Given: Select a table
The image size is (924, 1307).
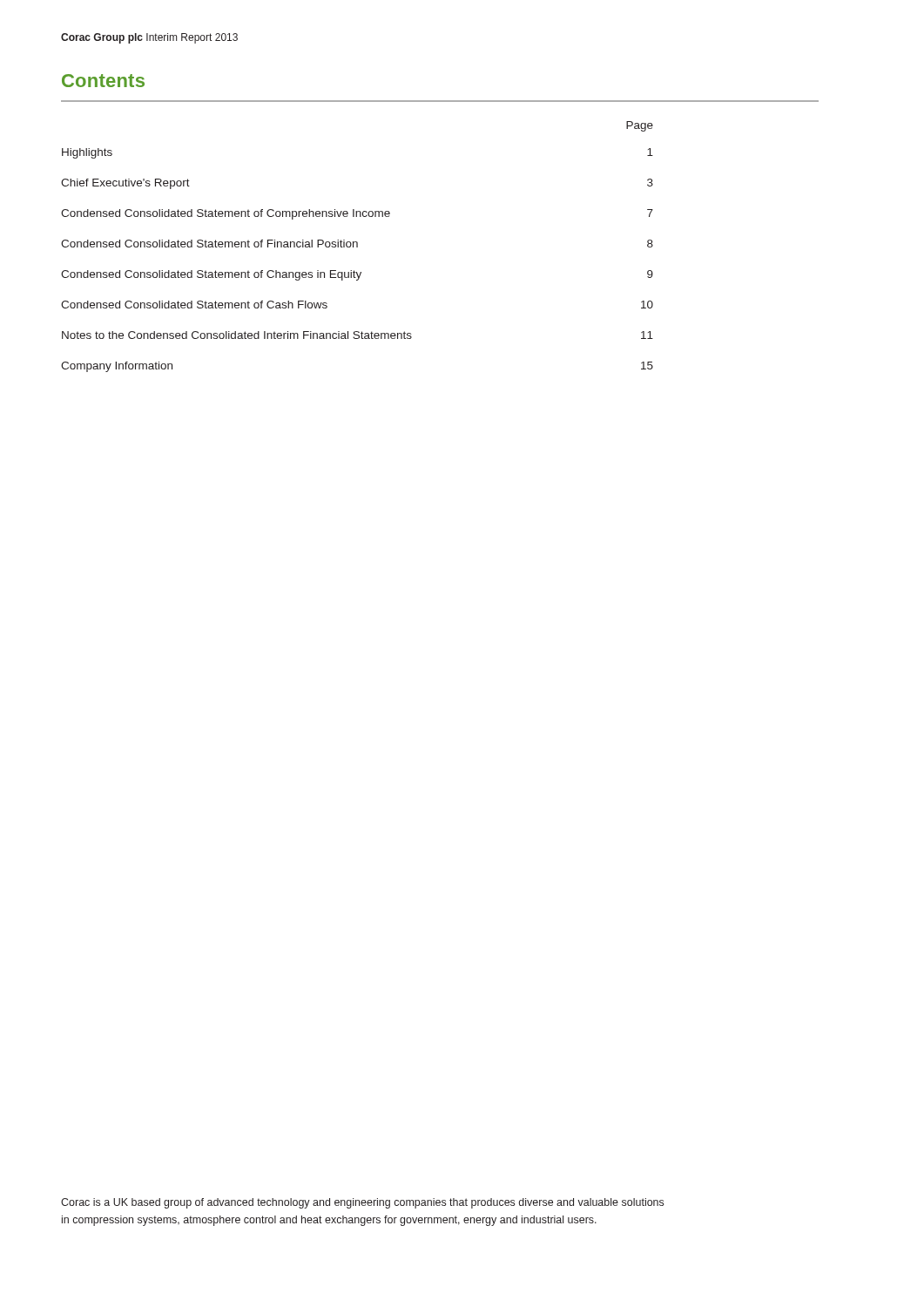Looking at the screenshot, I should tap(357, 246).
